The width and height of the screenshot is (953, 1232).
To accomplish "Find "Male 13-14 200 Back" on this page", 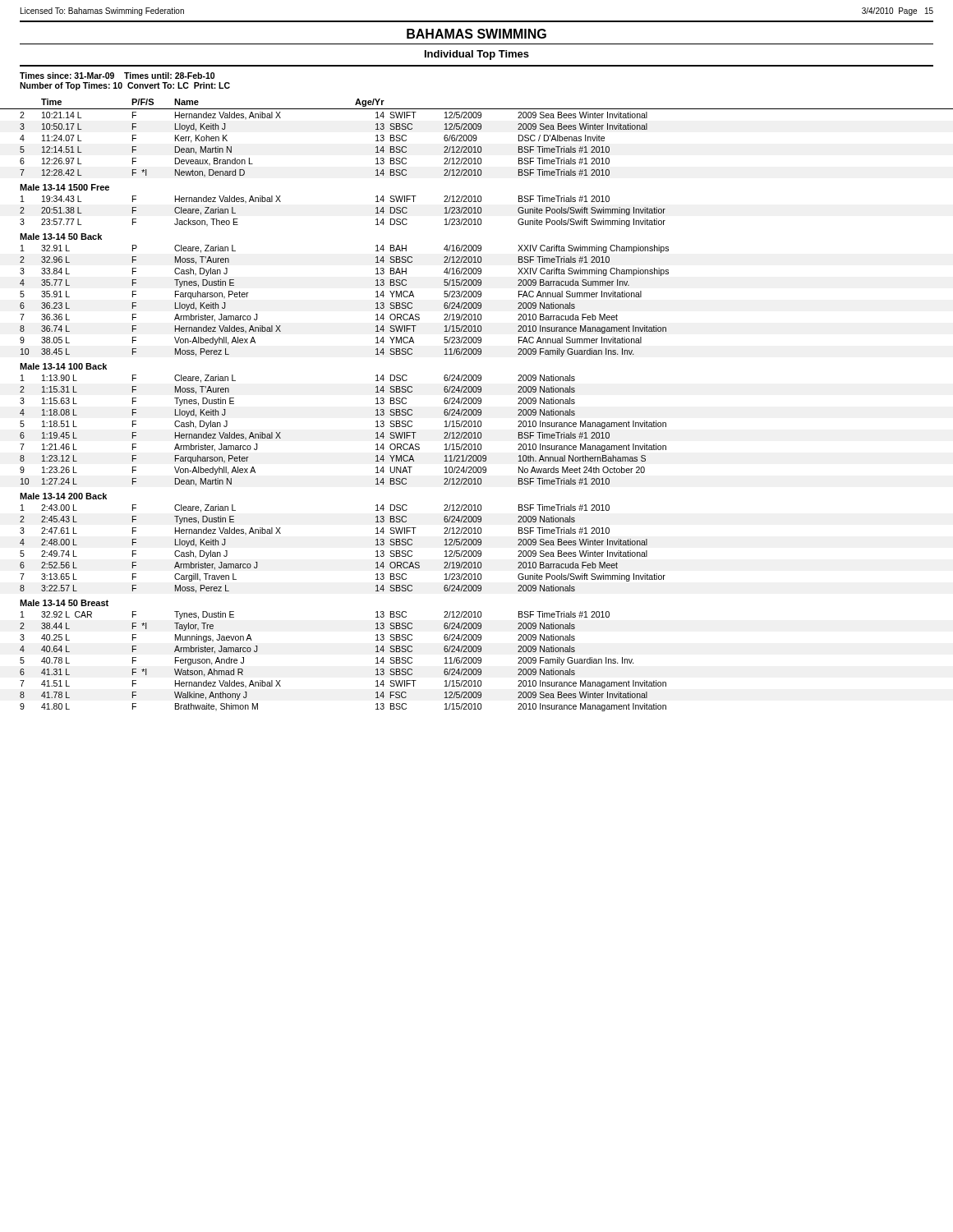I will pos(63,496).
